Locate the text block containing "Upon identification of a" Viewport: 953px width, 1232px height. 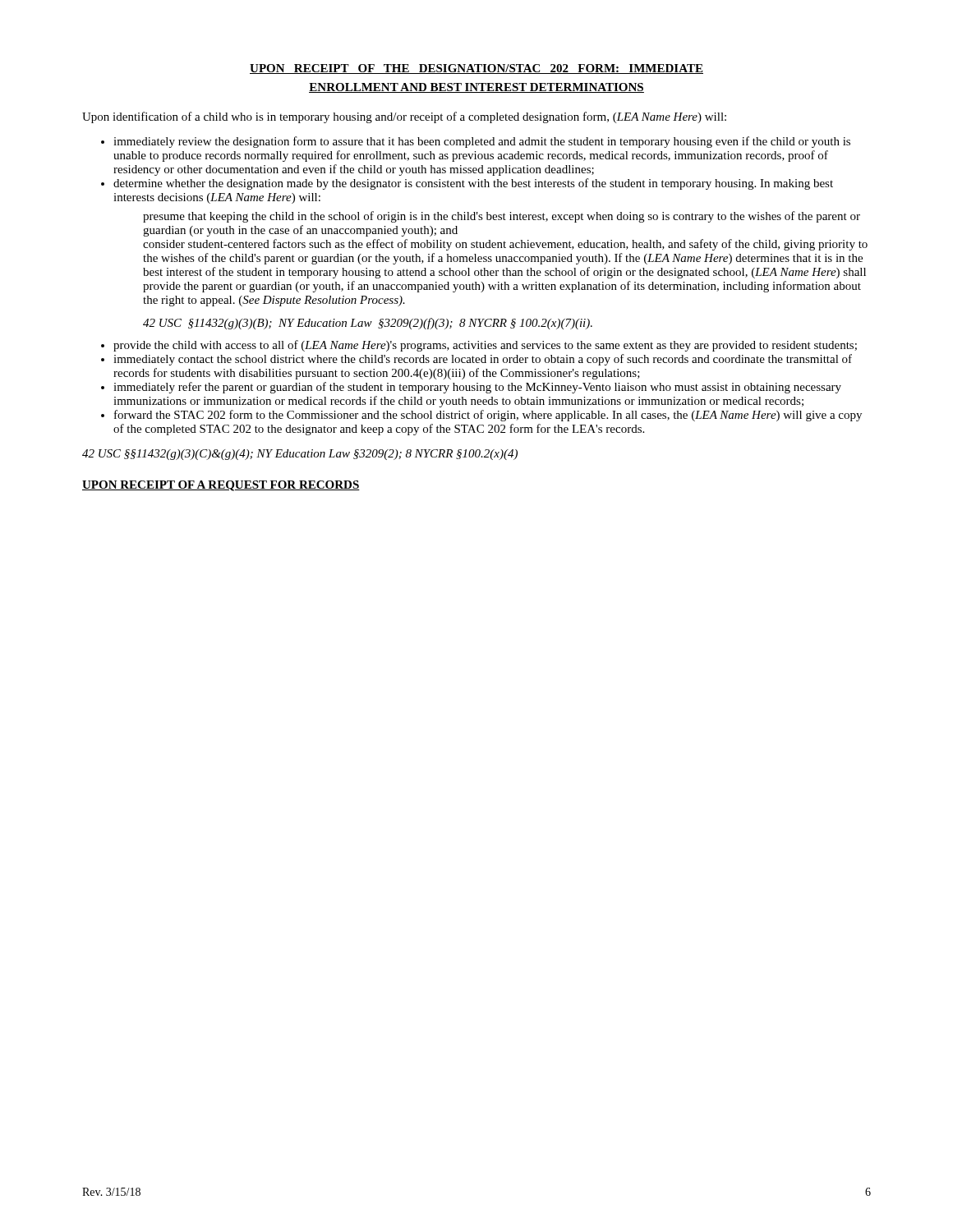[x=405, y=117]
